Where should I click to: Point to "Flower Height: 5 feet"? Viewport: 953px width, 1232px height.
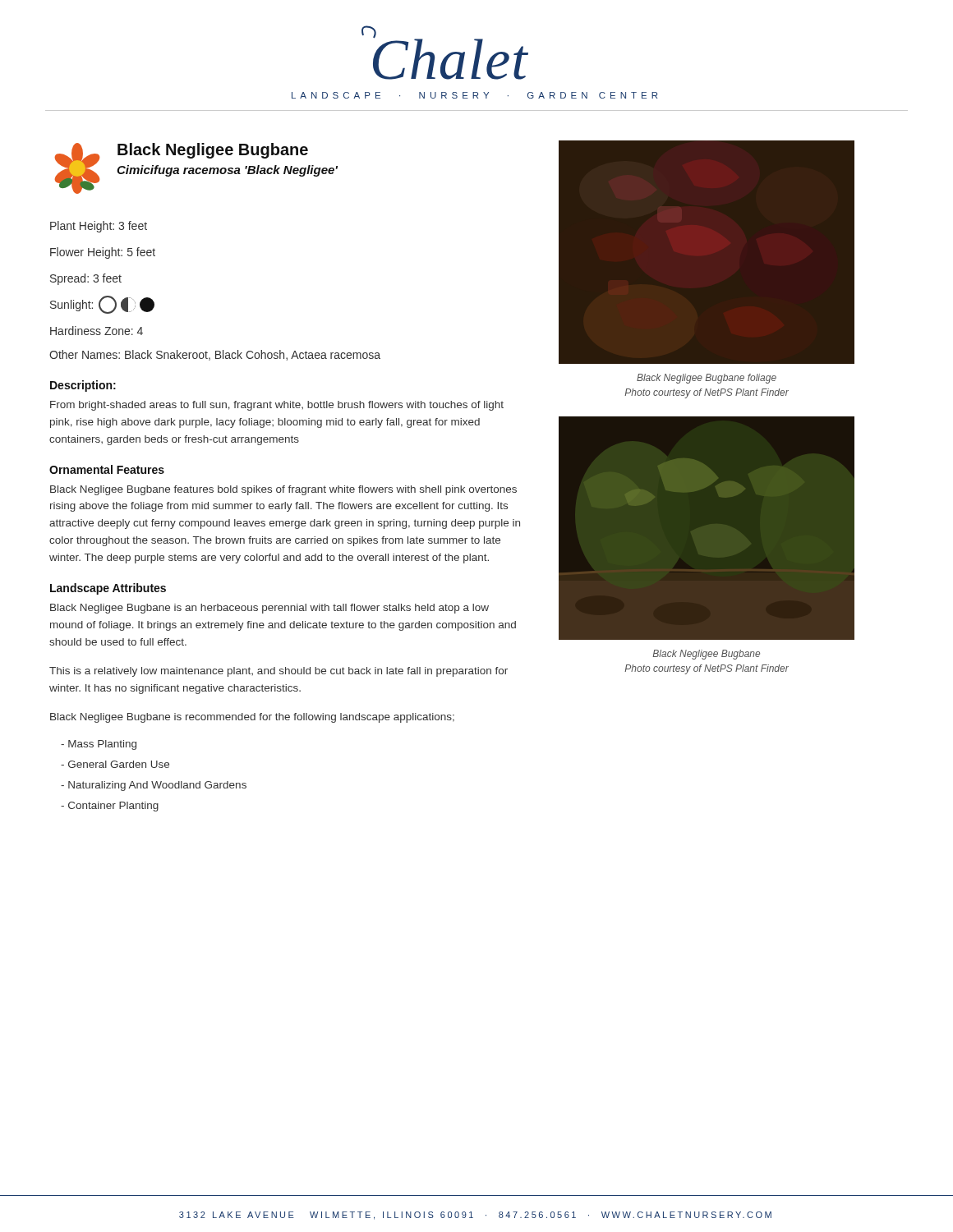click(102, 252)
